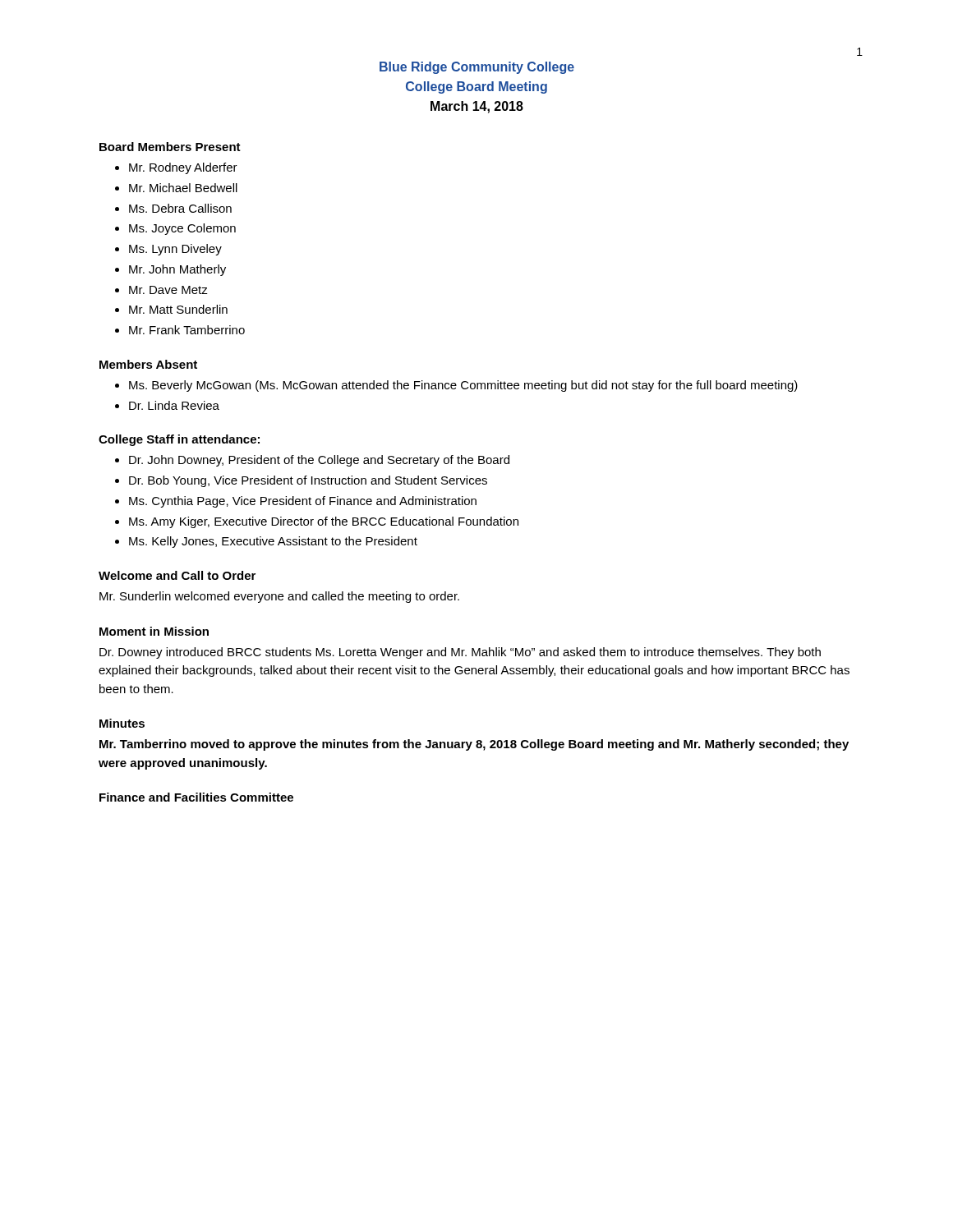
Task: Locate the text block that says "Mr. Tamberrino moved to approve the minutes"
Action: point(474,753)
